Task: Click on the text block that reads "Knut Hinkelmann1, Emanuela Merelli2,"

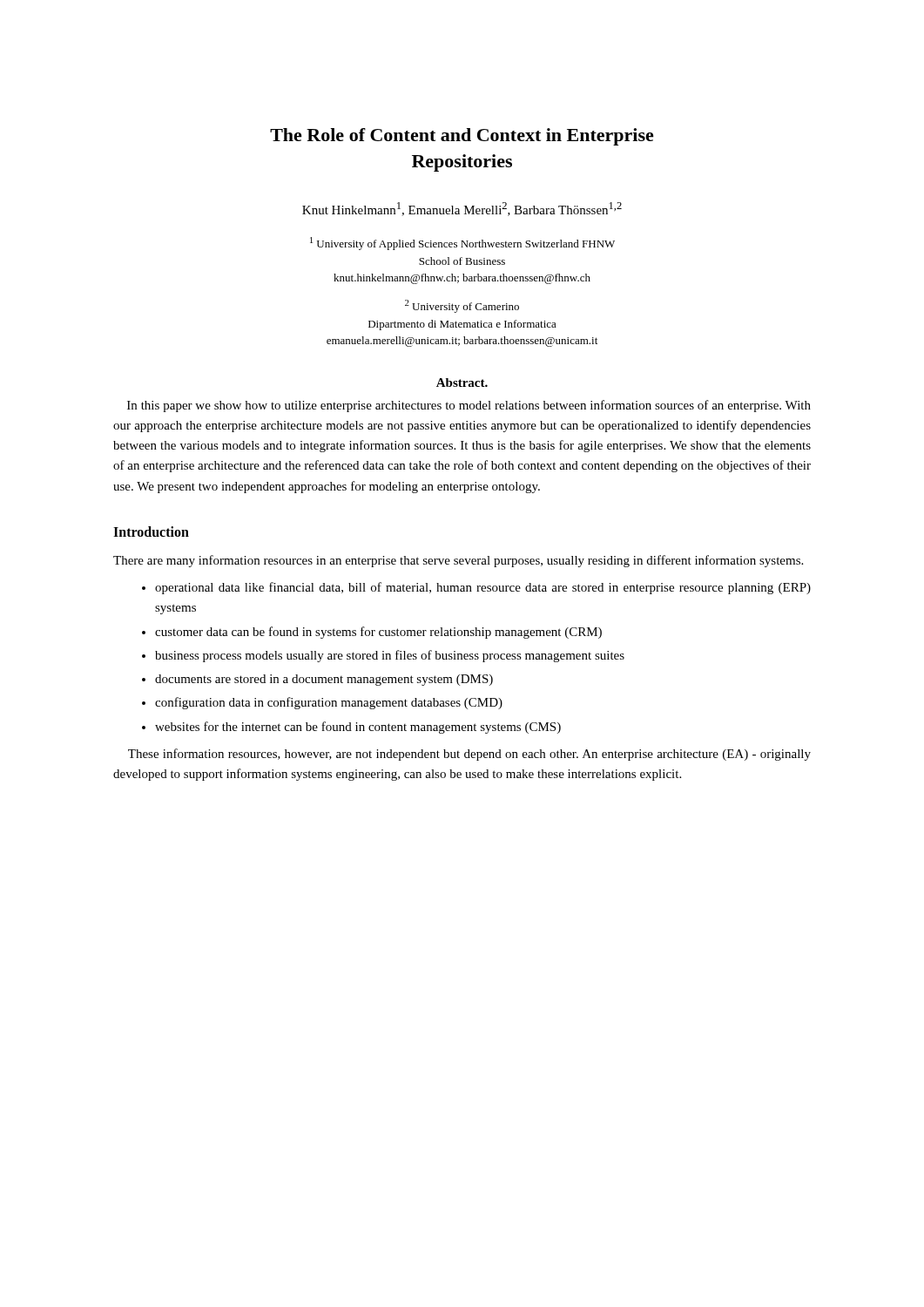Action: (x=462, y=209)
